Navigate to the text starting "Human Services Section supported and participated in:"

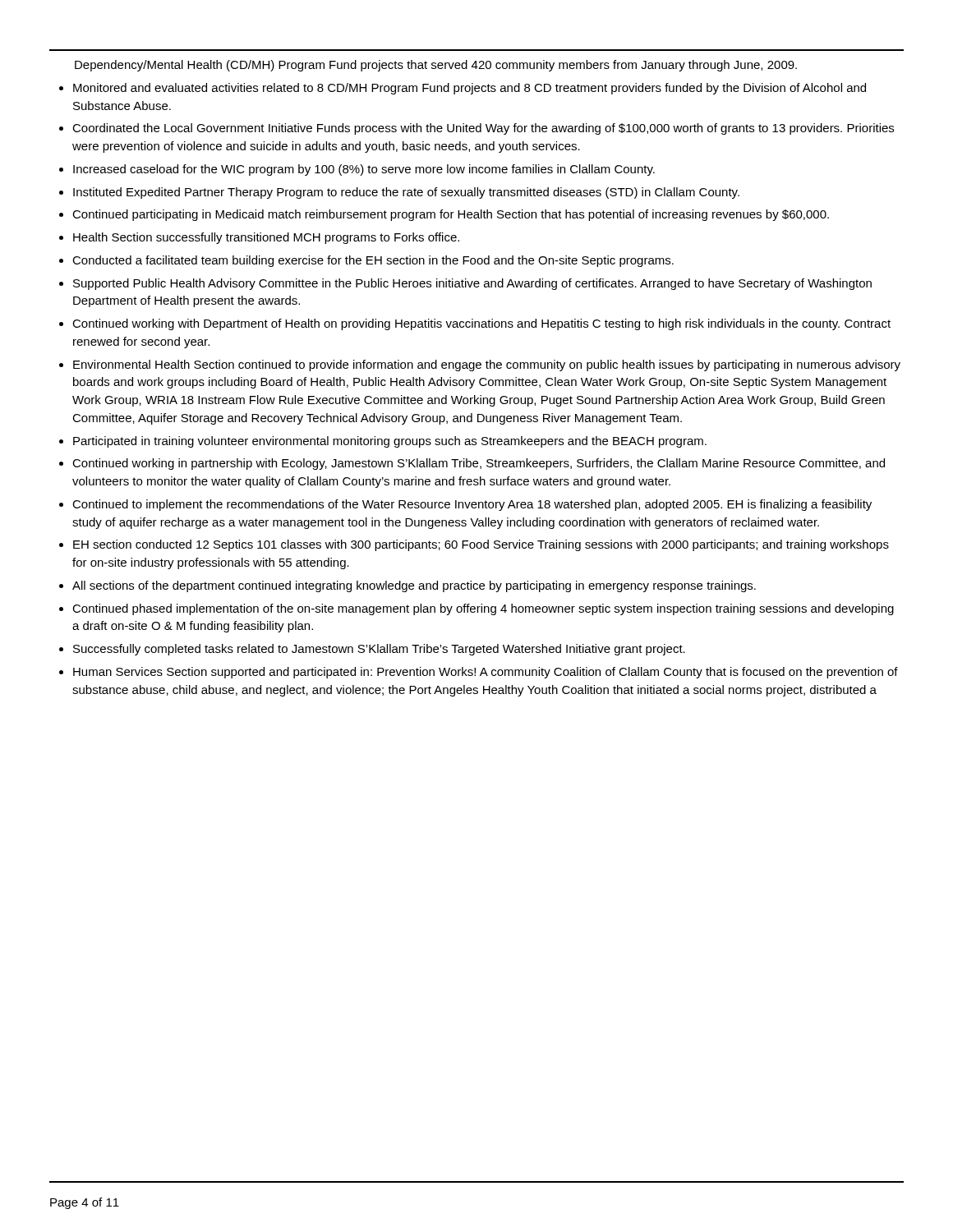point(485,680)
